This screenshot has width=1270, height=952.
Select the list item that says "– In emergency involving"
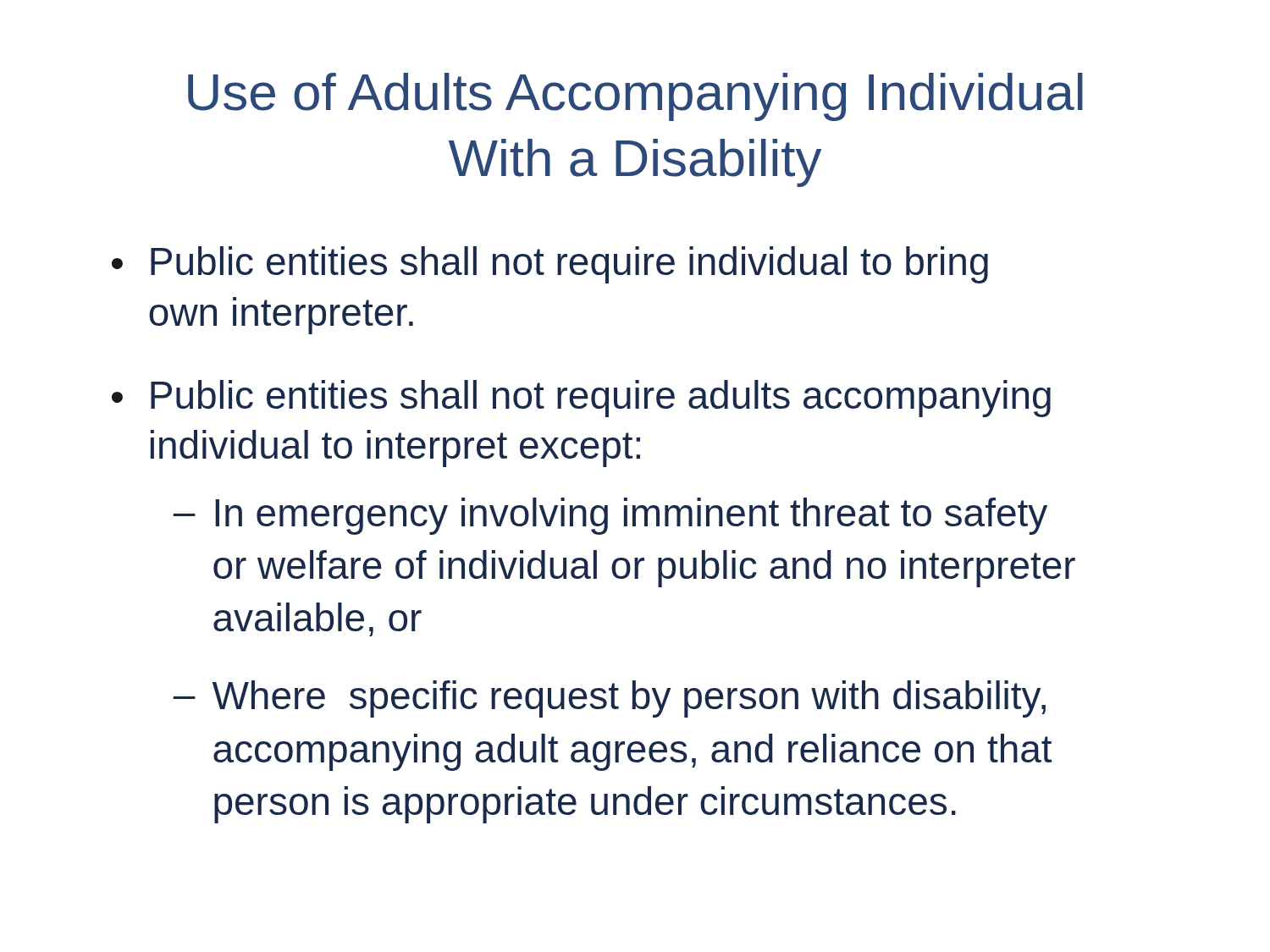point(625,566)
